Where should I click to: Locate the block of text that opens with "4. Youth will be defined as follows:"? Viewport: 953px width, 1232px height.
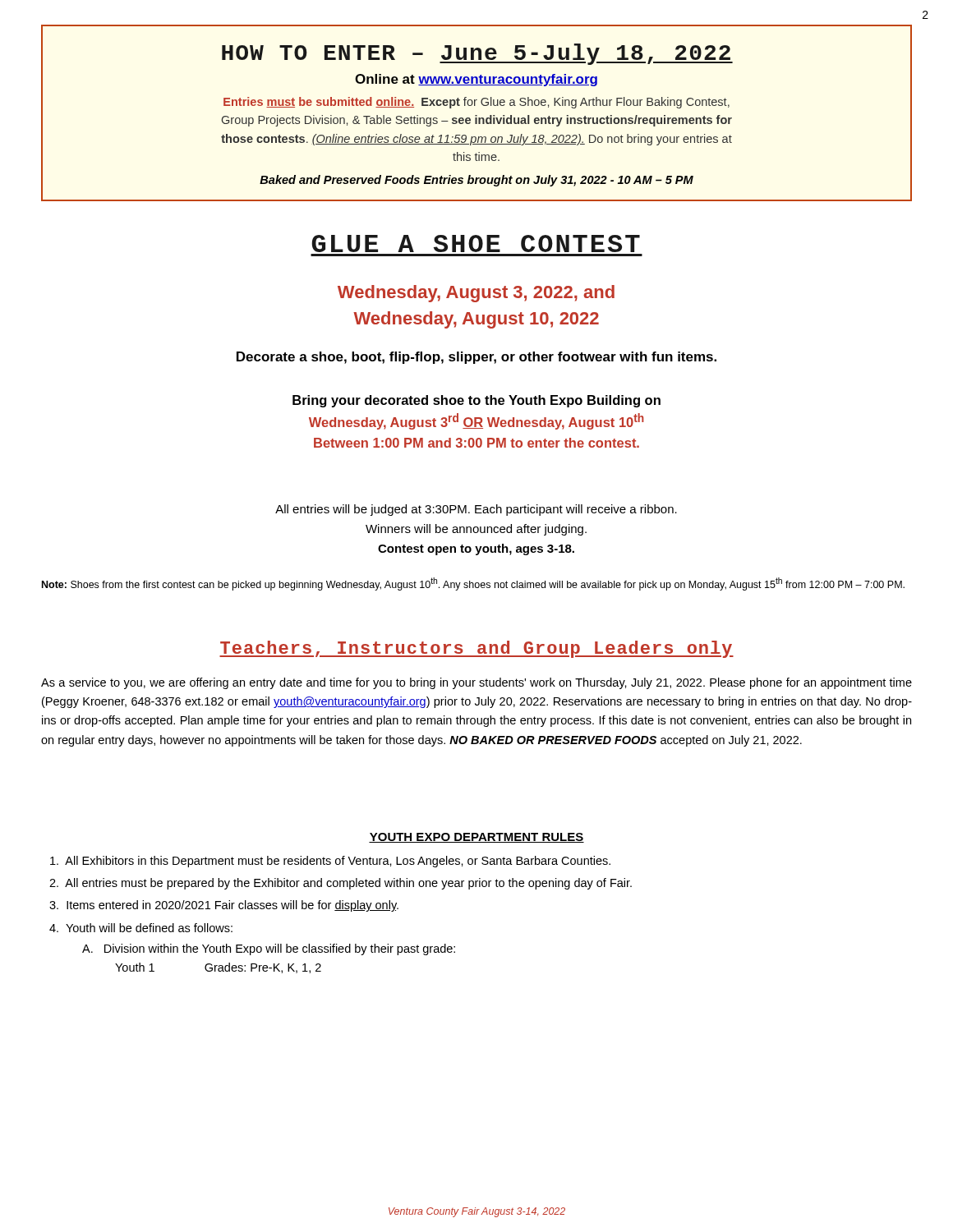point(141,928)
